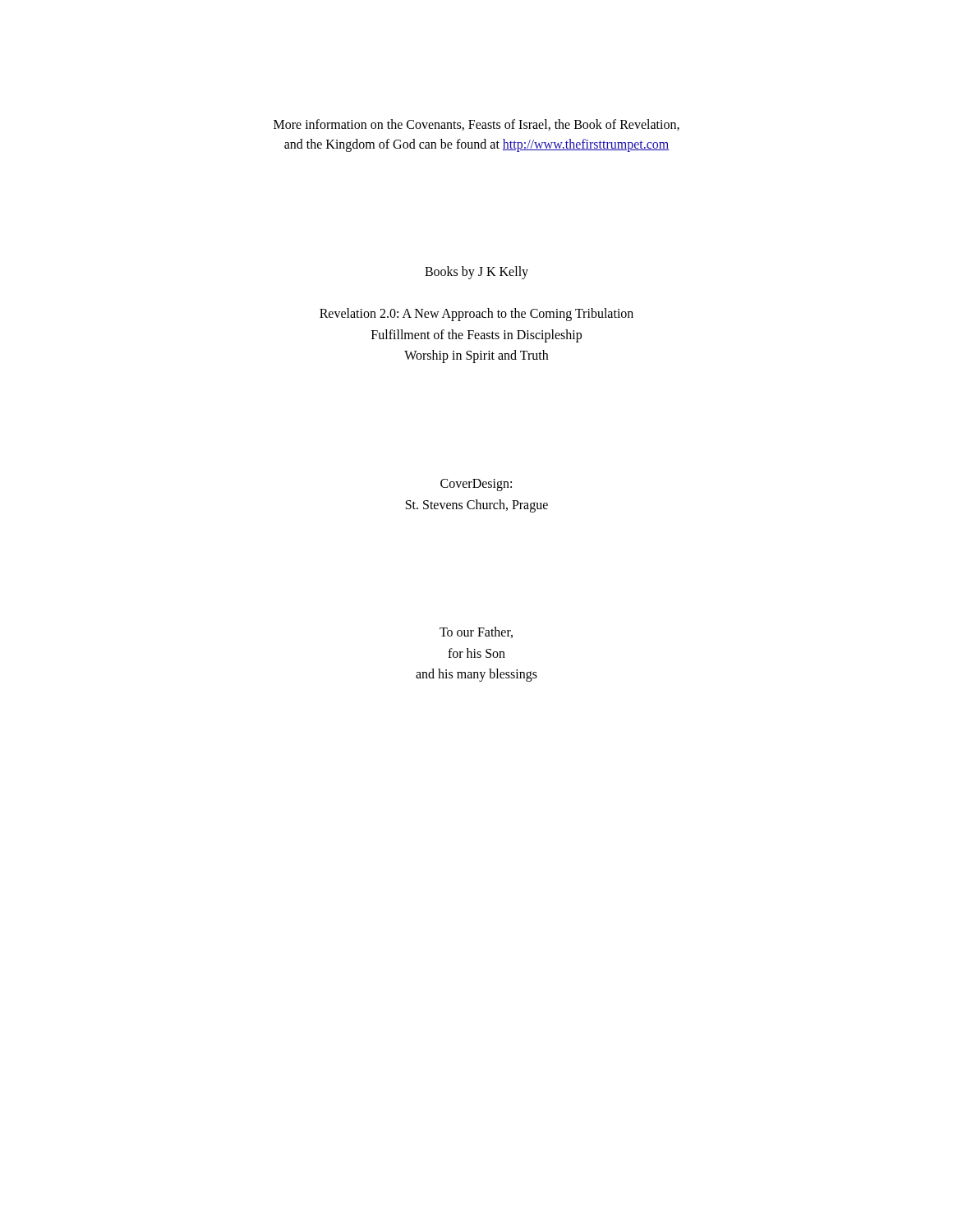Find the text block that reads "More information on the Covenants,"
Image resolution: width=953 pixels, height=1232 pixels.
point(476,134)
